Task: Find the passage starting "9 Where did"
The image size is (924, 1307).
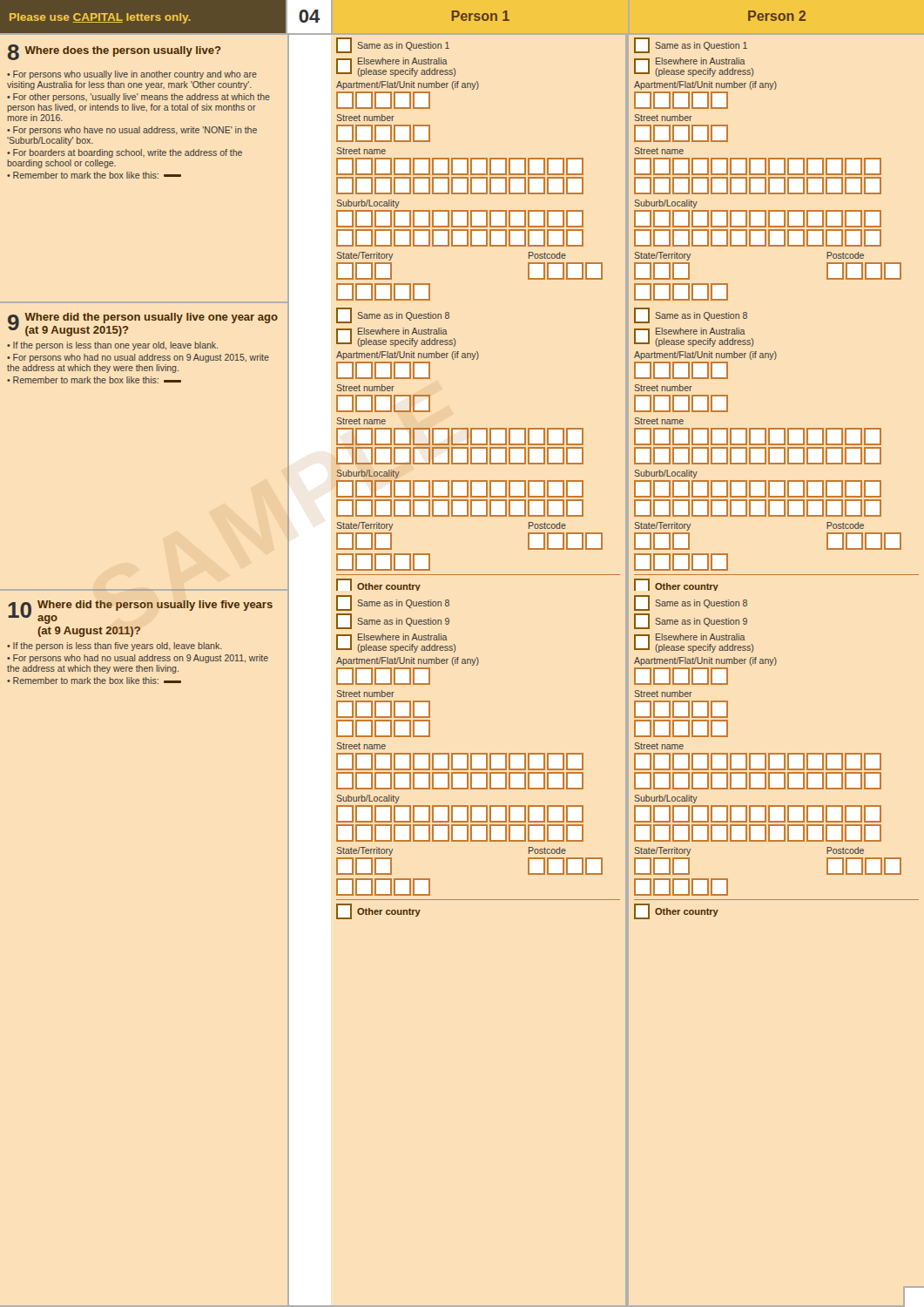Action: [x=143, y=347]
